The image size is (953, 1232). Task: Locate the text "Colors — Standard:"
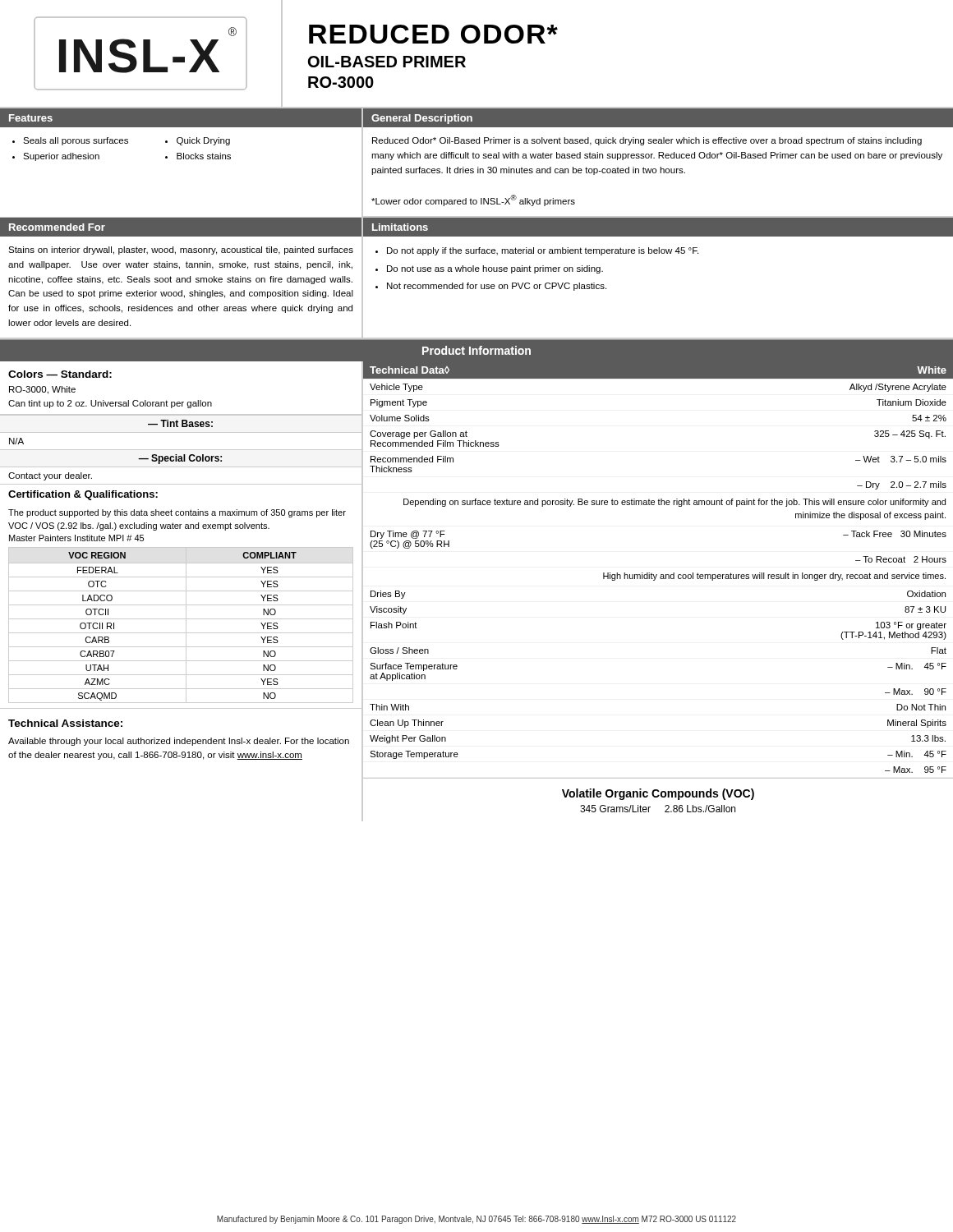point(60,374)
